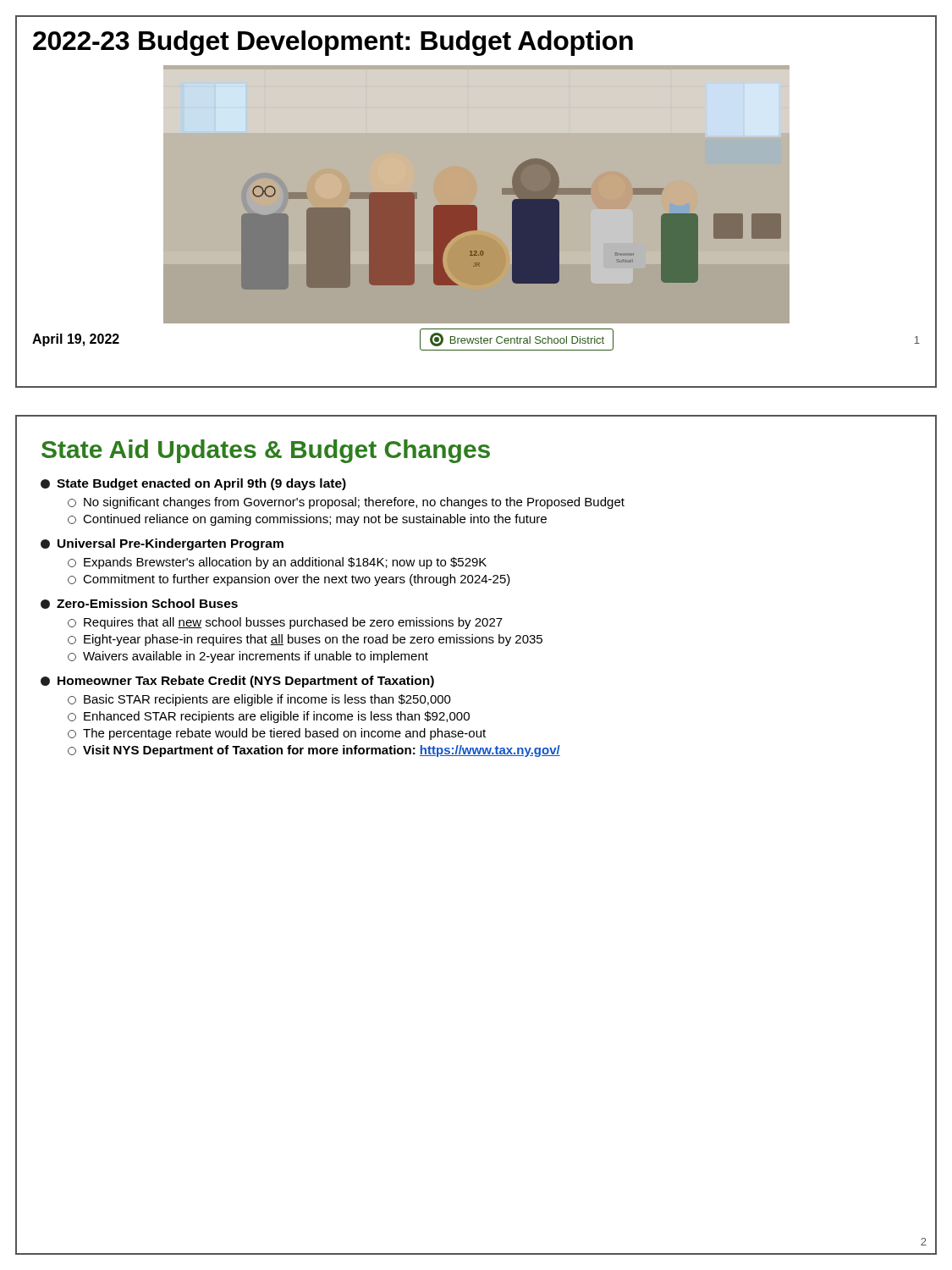
Task: Locate the photo
Action: point(476,194)
